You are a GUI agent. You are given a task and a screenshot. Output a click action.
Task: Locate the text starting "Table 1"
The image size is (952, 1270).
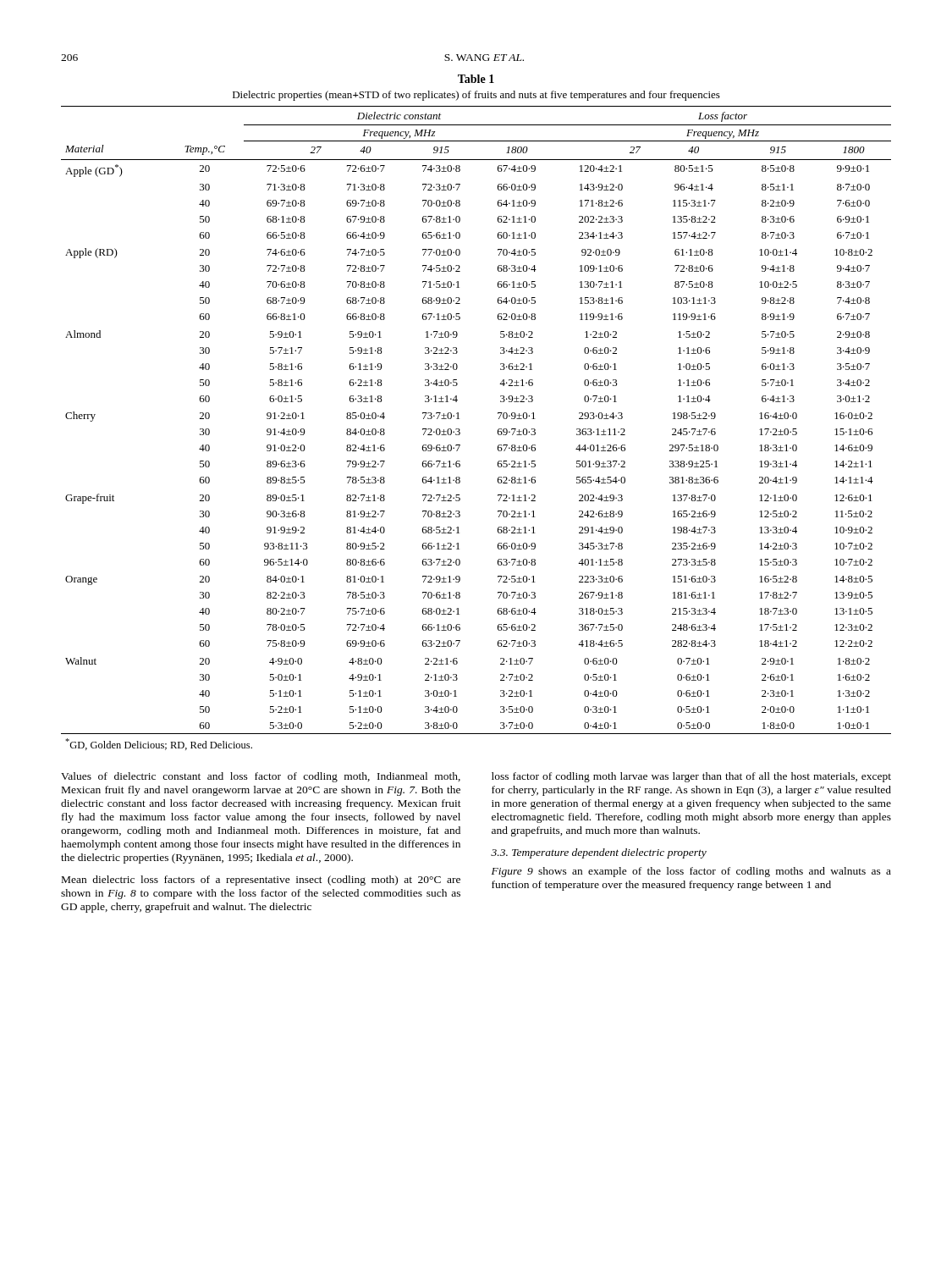[476, 79]
